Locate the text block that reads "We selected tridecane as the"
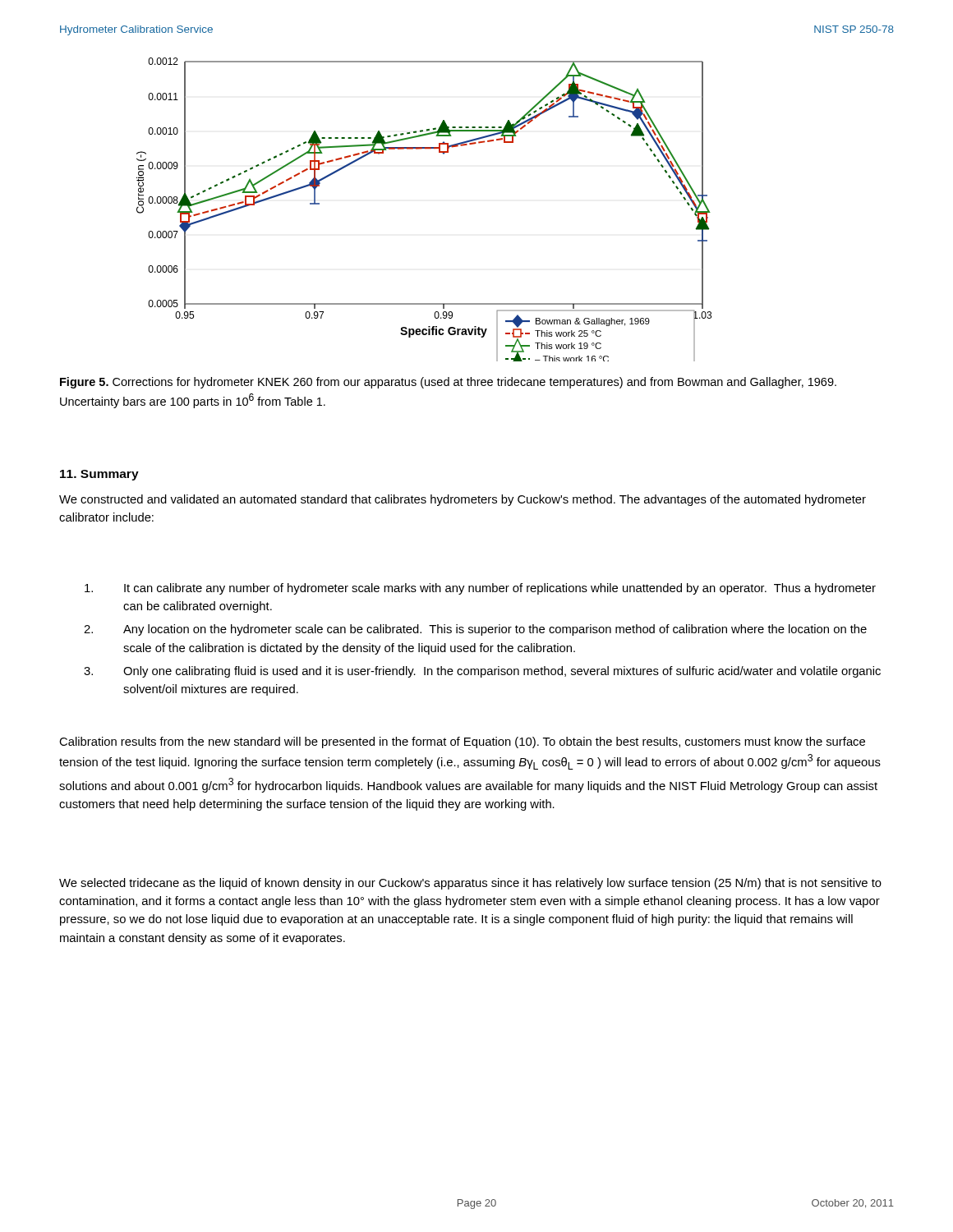The image size is (953, 1232). [470, 910]
